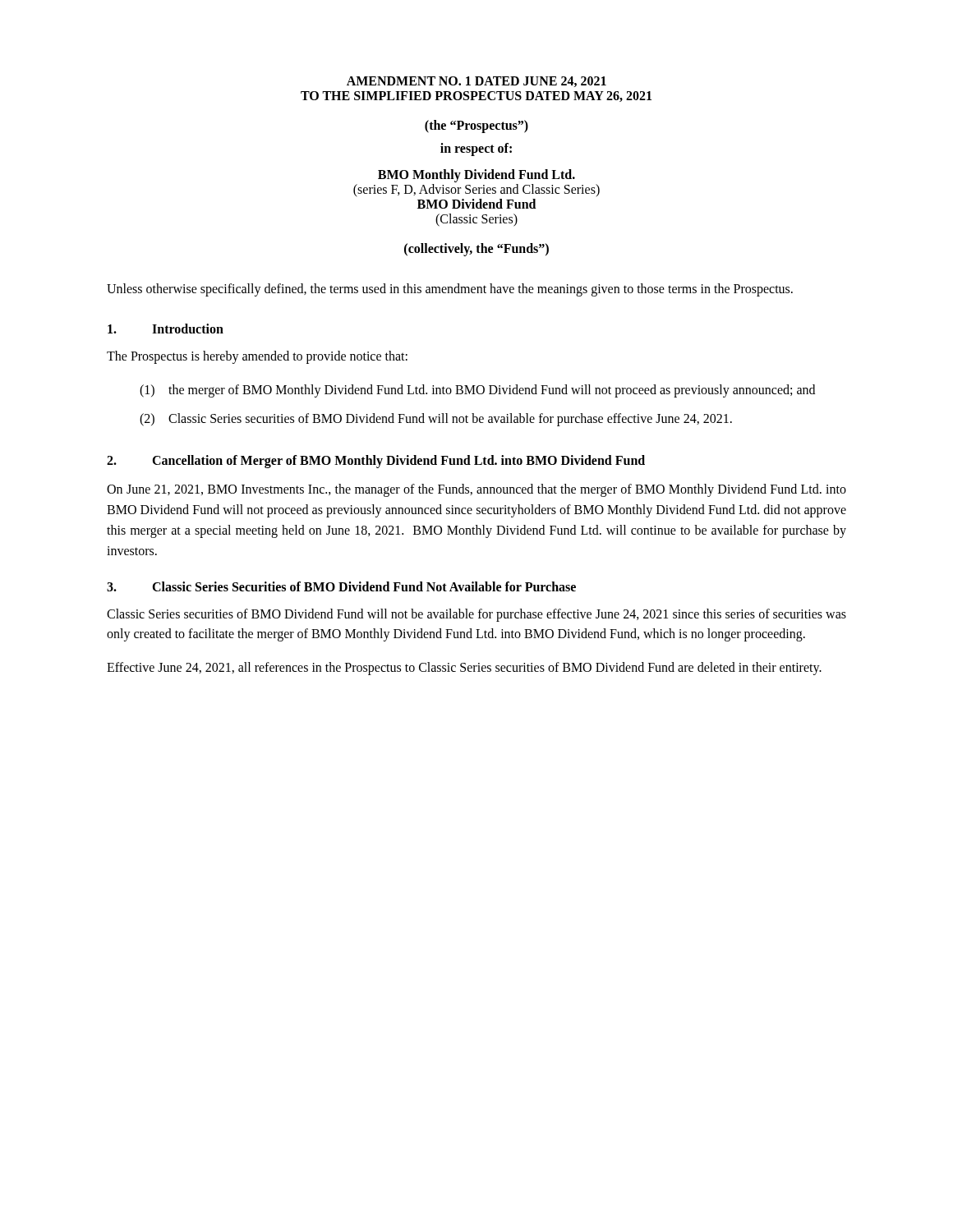Find "(the “Prospectus”)" on this page
Viewport: 953px width, 1232px height.
[476, 125]
